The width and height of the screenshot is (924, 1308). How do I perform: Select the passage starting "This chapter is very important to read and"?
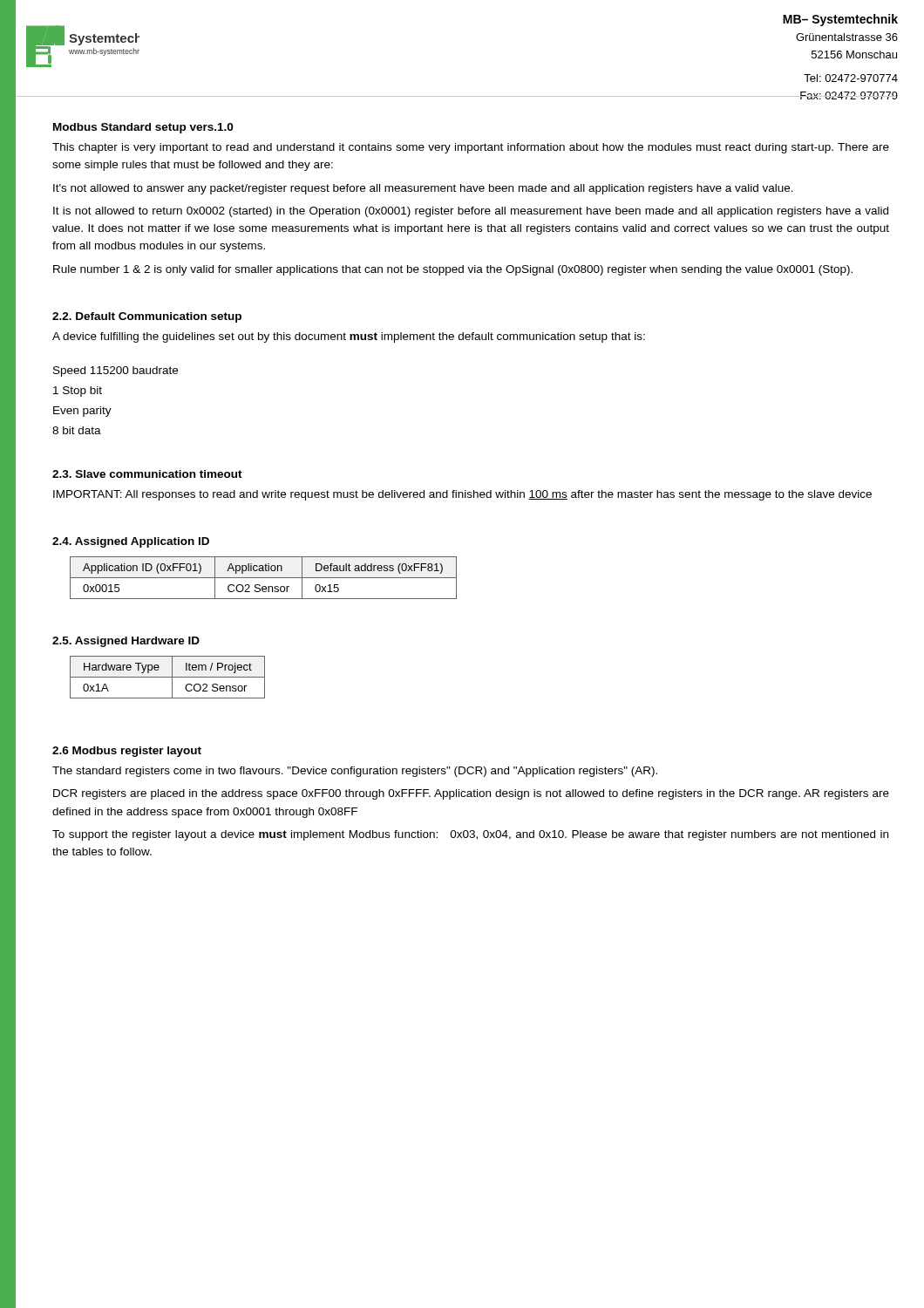pyautogui.click(x=471, y=156)
